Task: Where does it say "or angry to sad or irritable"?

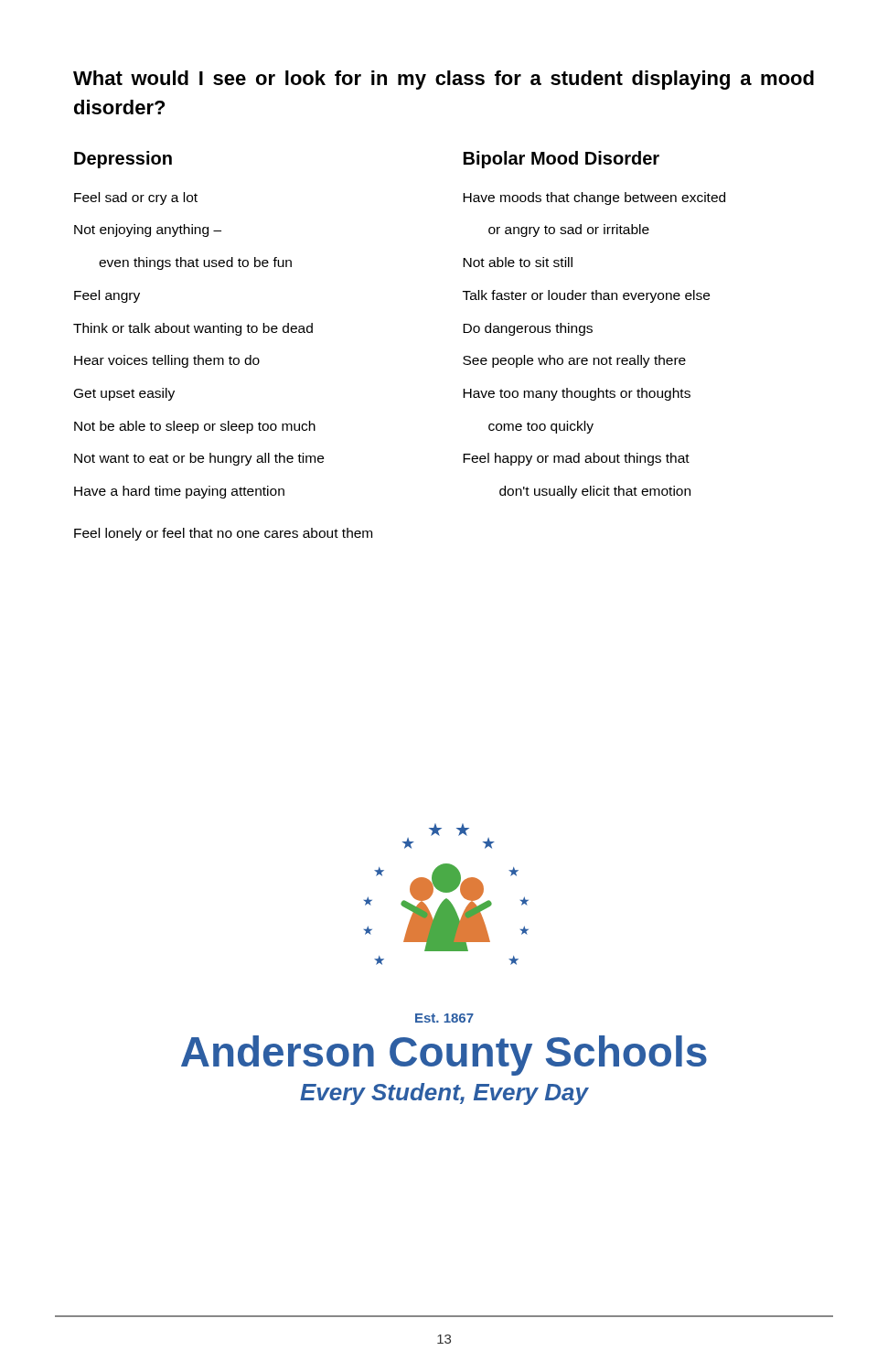Action: coord(569,230)
